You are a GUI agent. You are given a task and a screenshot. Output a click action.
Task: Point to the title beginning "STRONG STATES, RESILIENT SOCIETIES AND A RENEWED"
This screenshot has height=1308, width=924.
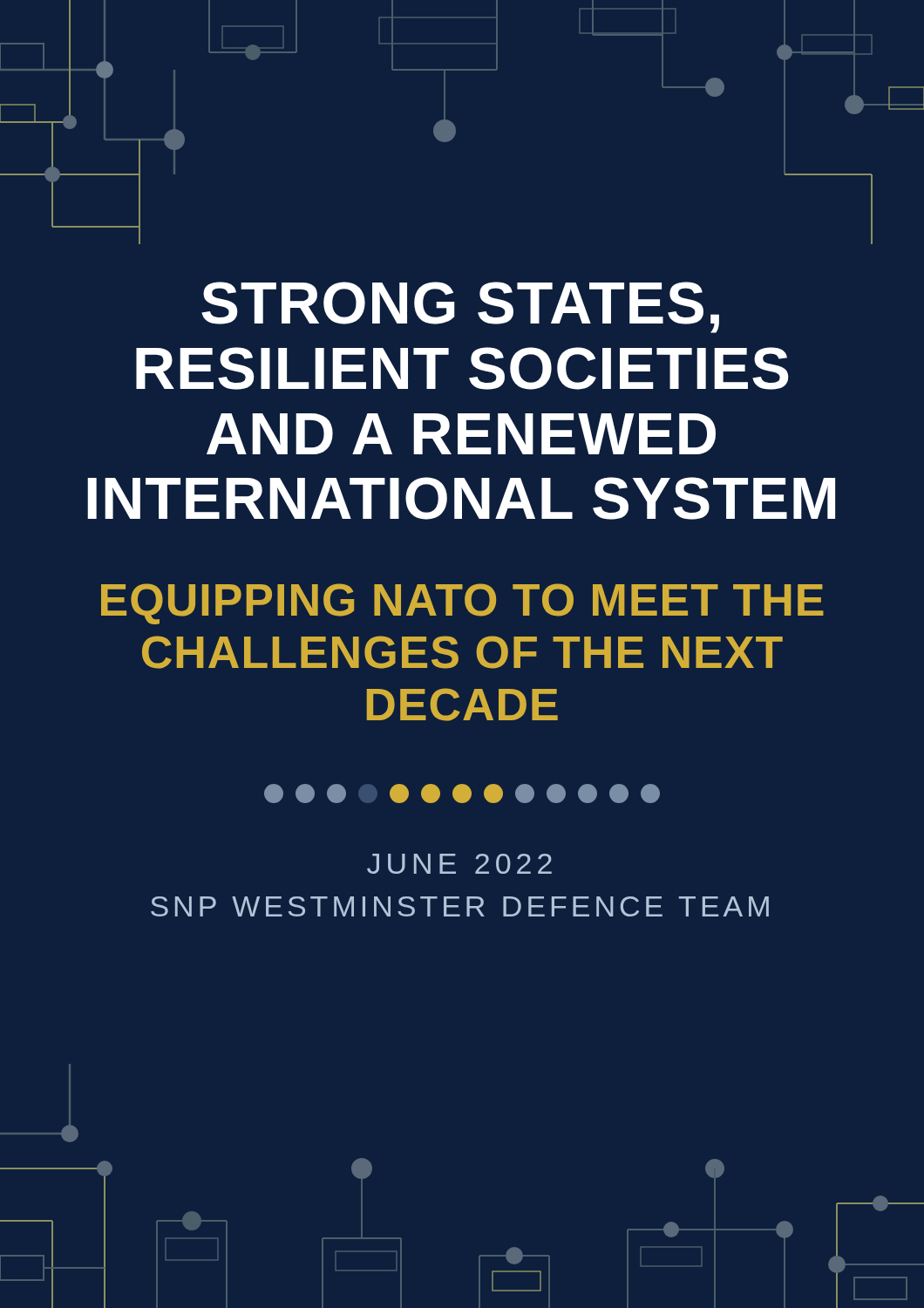[462, 400]
